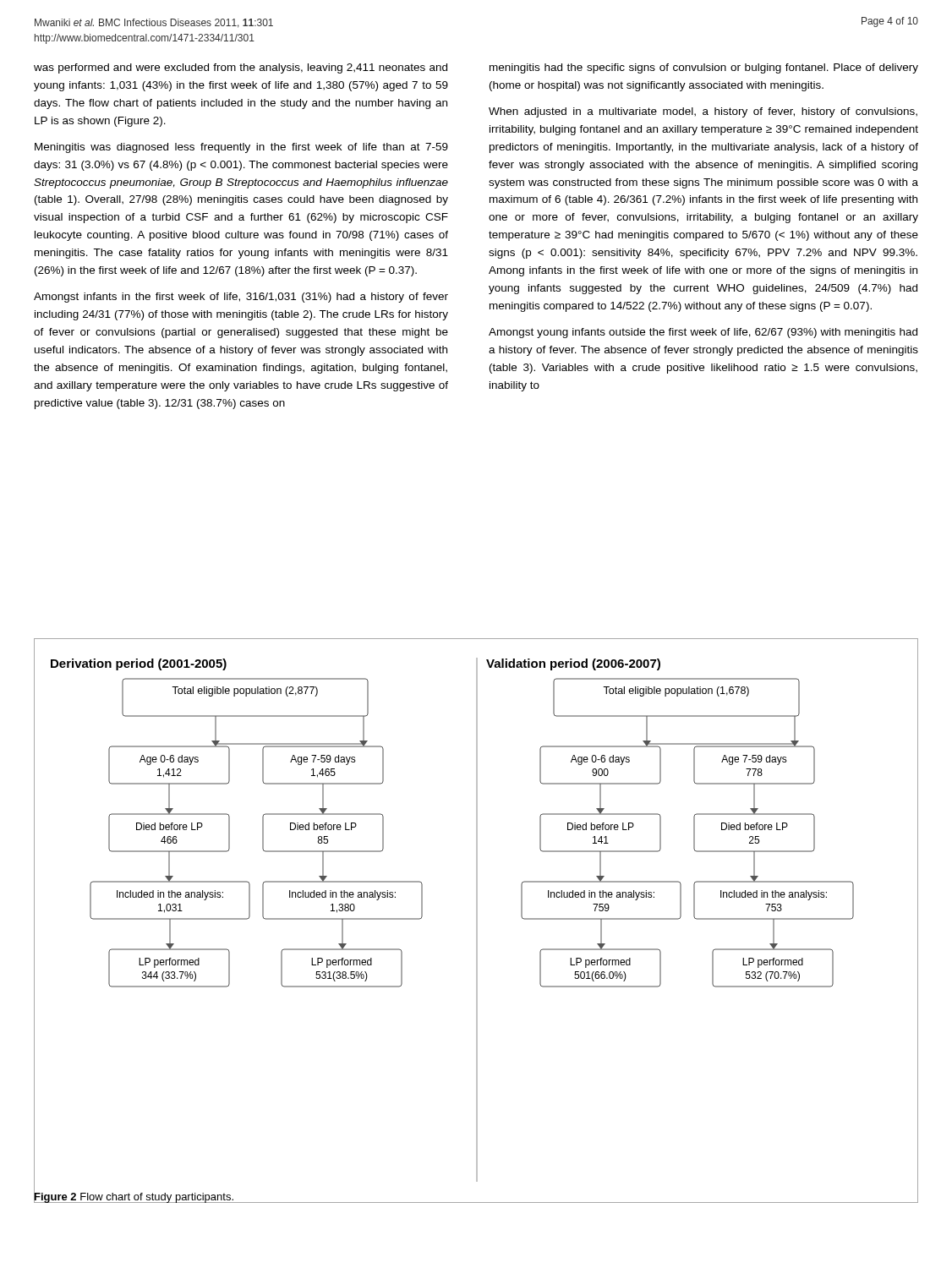
Task: Select the flowchart
Action: coord(476,921)
